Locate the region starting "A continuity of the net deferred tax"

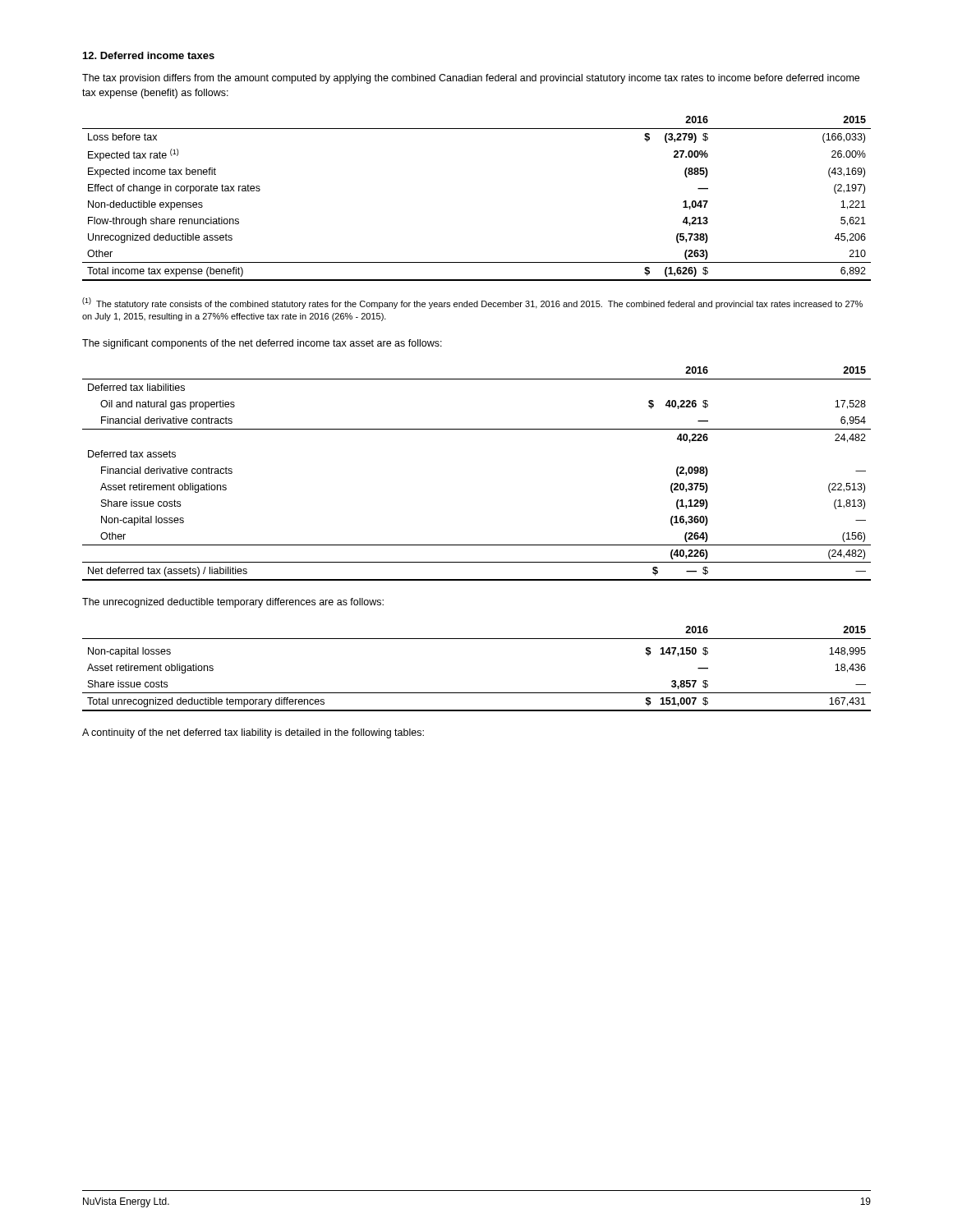click(253, 732)
